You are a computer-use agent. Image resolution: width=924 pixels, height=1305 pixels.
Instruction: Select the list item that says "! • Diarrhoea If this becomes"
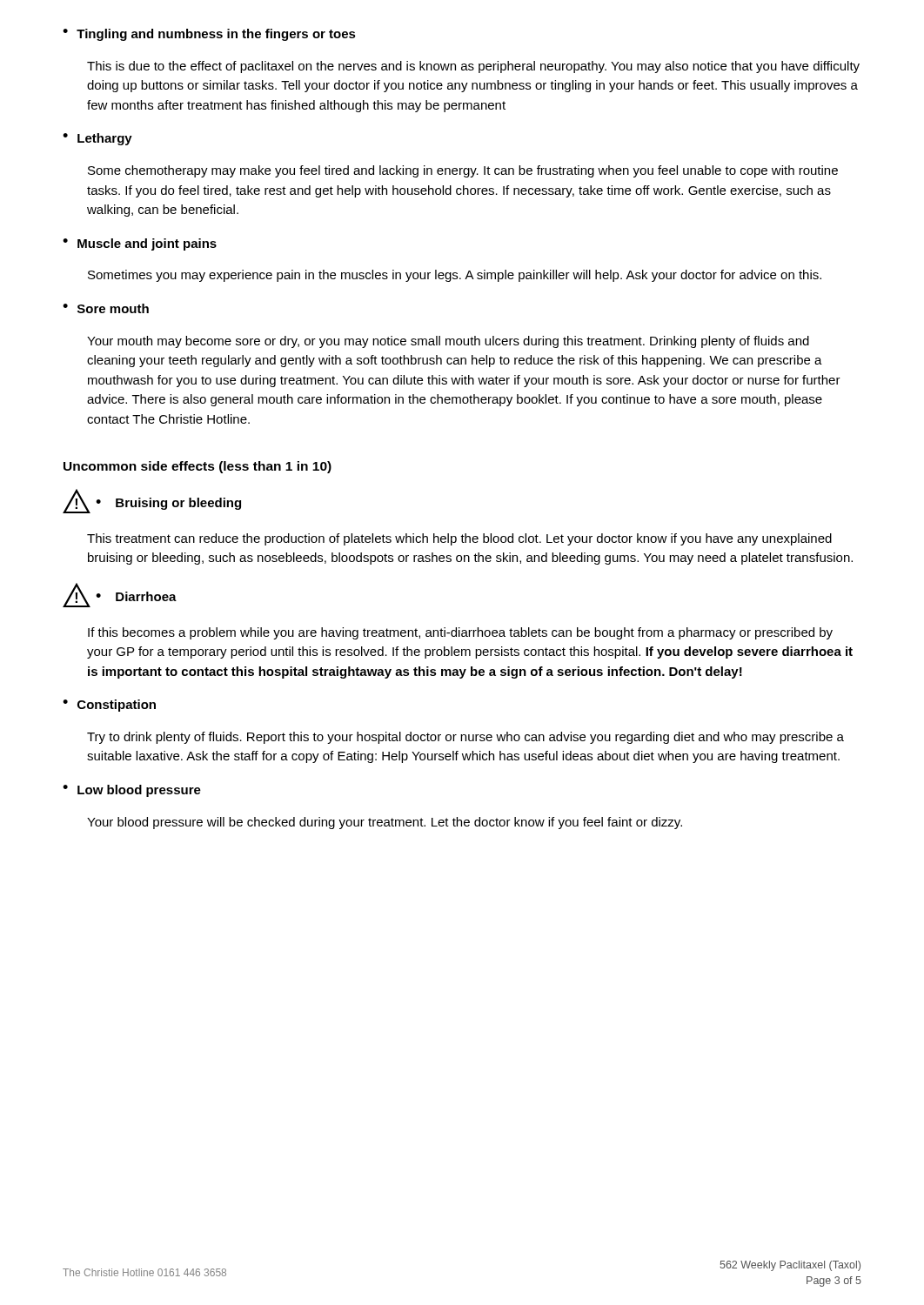pos(462,632)
